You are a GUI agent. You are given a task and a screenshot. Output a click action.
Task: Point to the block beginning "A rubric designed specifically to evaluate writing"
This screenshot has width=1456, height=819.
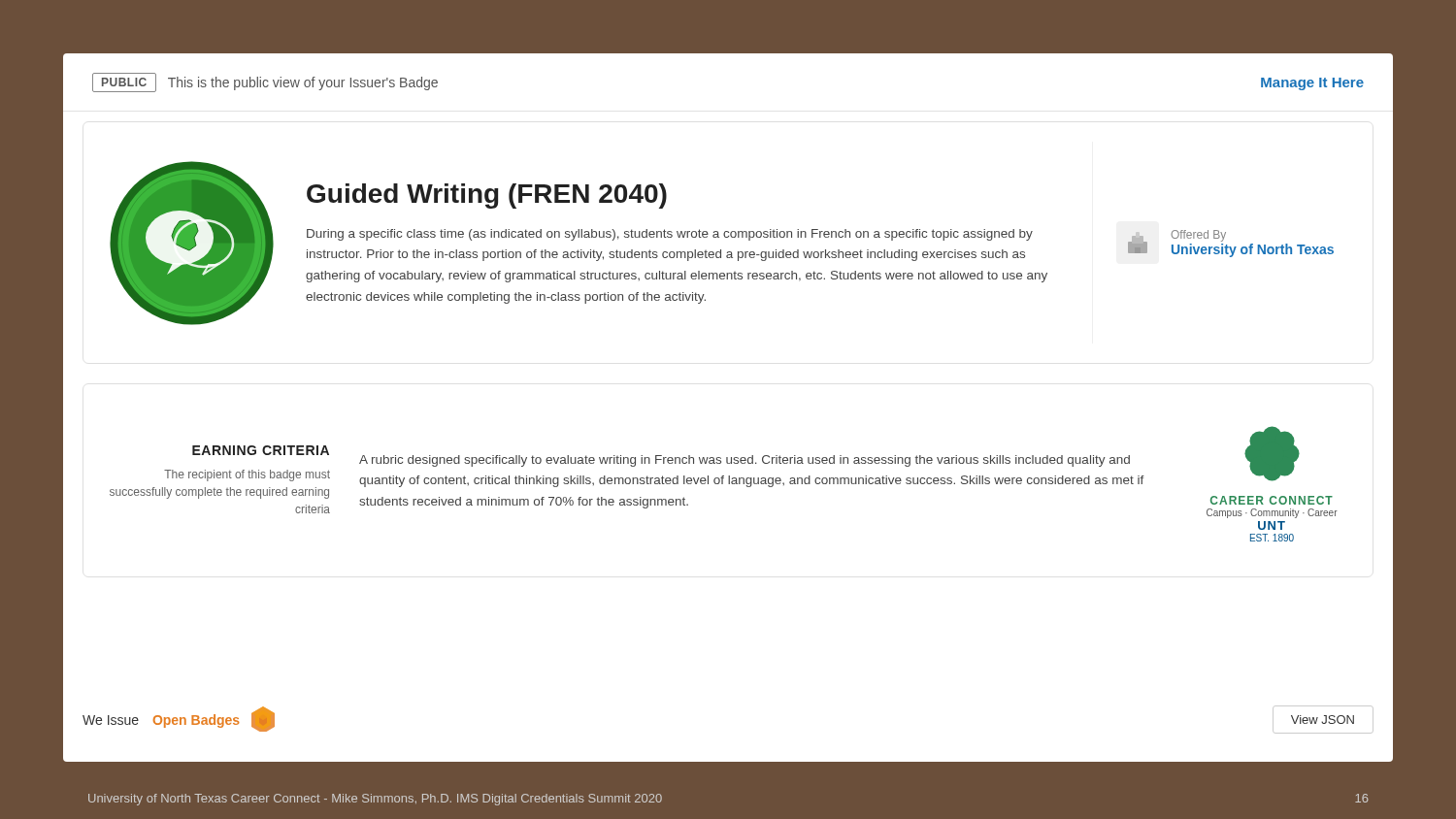click(x=751, y=480)
